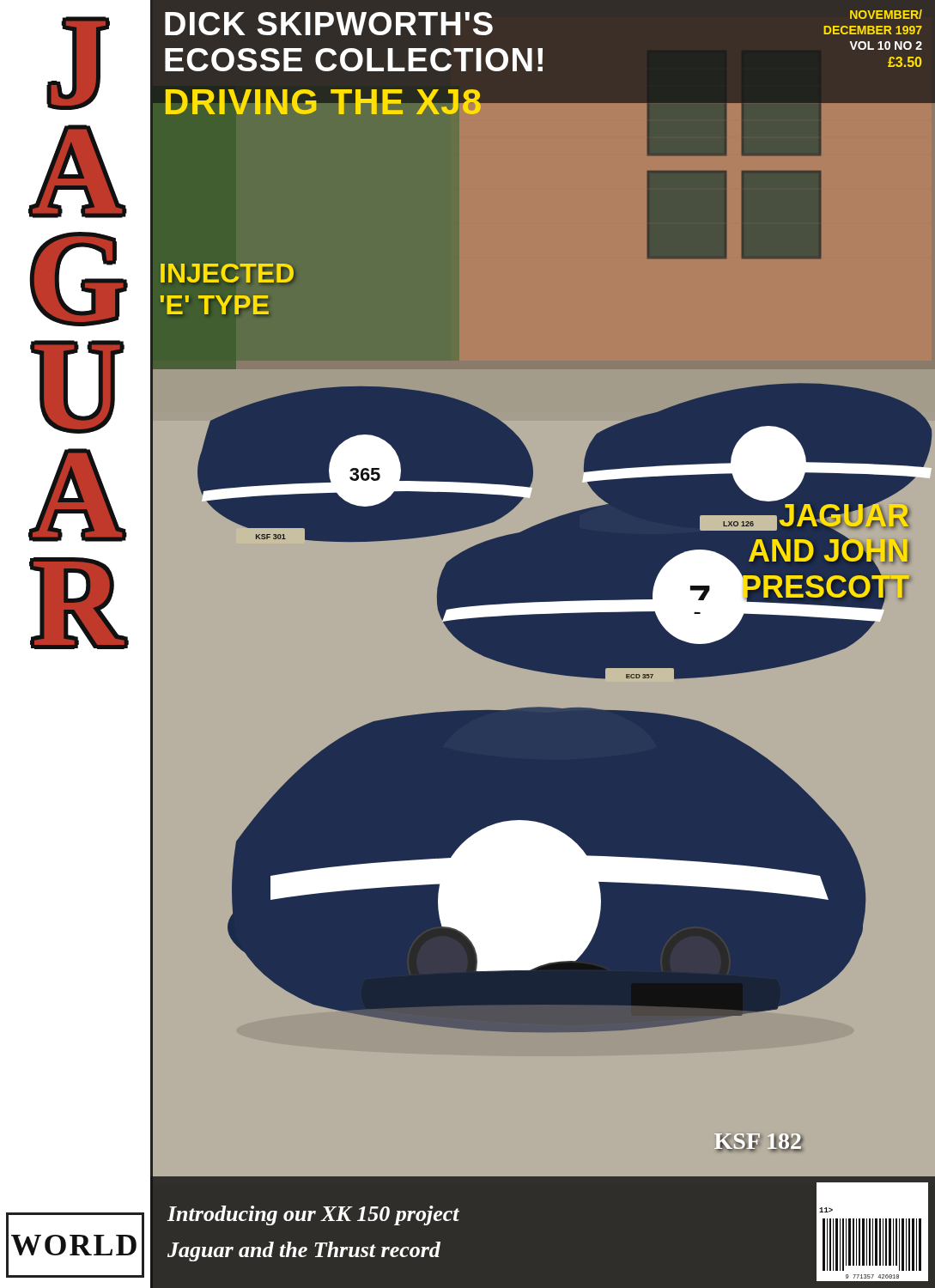Image resolution: width=935 pixels, height=1288 pixels.
Task: Point to the element starting "KSF 182"
Action: pyautogui.click(x=758, y=1141)
